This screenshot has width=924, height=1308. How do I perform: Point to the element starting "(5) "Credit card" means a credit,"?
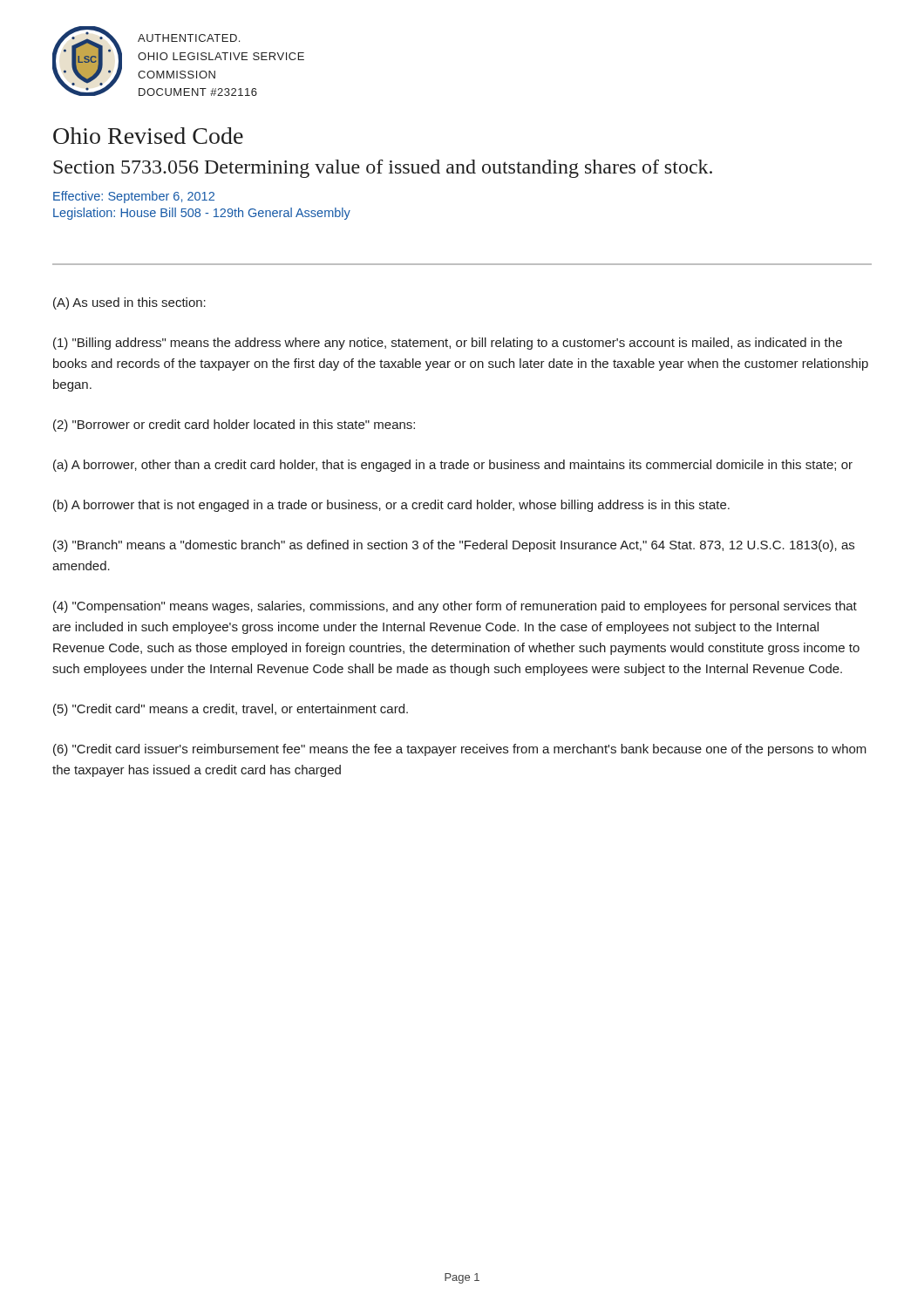tap(231, 710)
